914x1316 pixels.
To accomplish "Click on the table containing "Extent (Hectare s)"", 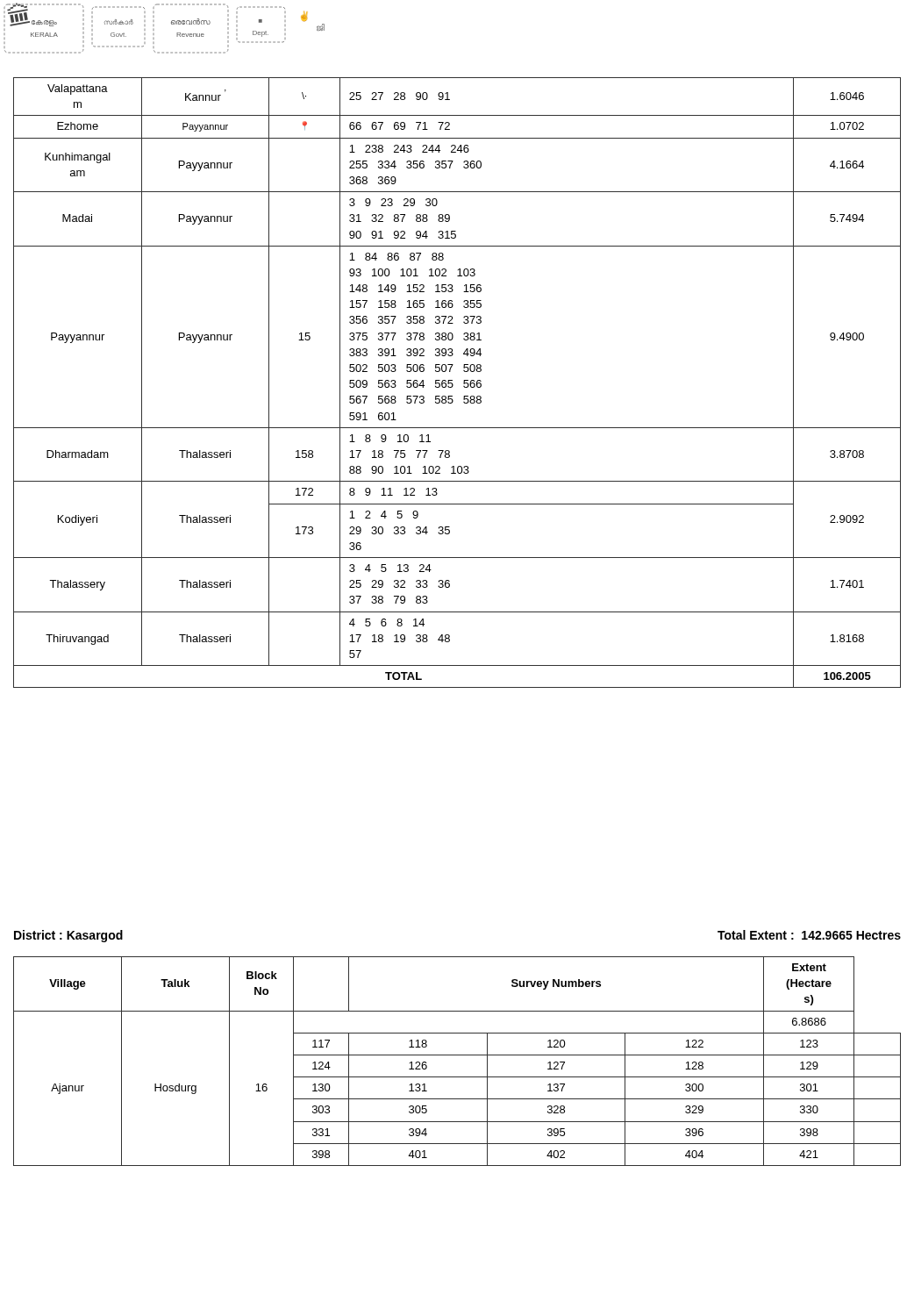I will click(457, 1061).
